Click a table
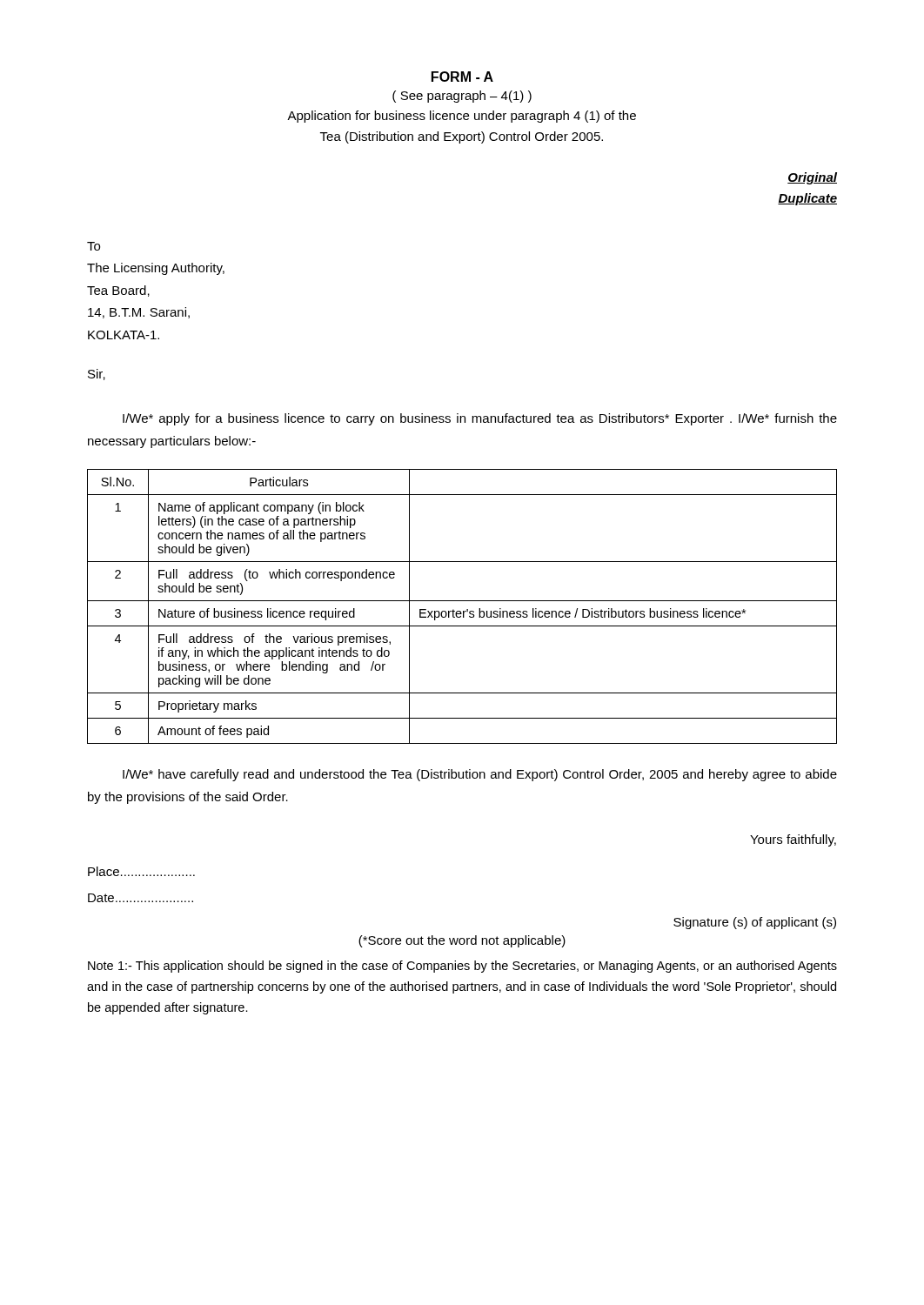This screenshot has width=924, height=1305. pos(462,607)
